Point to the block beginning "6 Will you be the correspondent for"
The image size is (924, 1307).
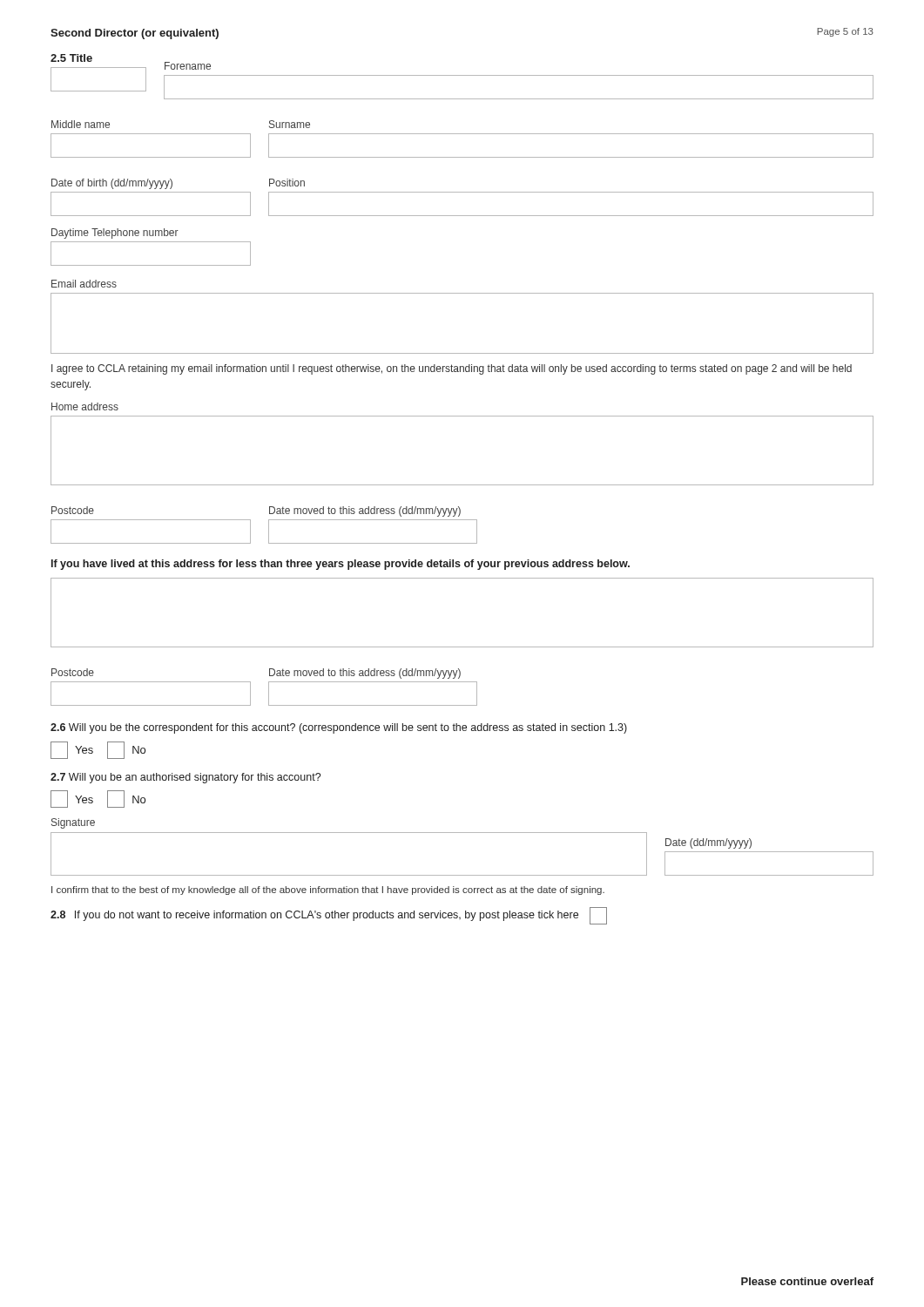[339, 727]
